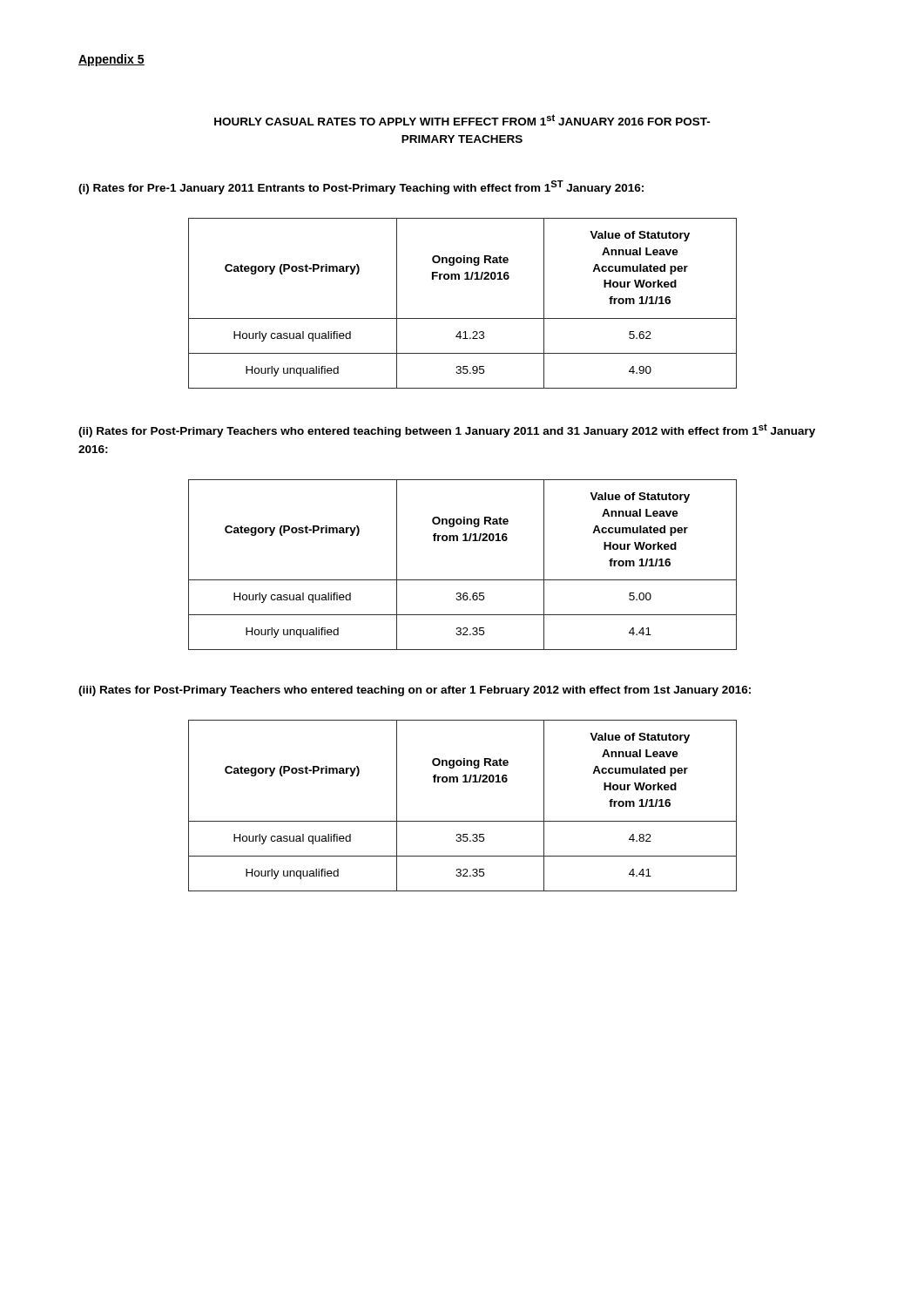This screenshot has height=1307, width=924.
Task: Locate the text block that says "(i) Rates for Pre-1 January 2011"
Action: (362, 186)
